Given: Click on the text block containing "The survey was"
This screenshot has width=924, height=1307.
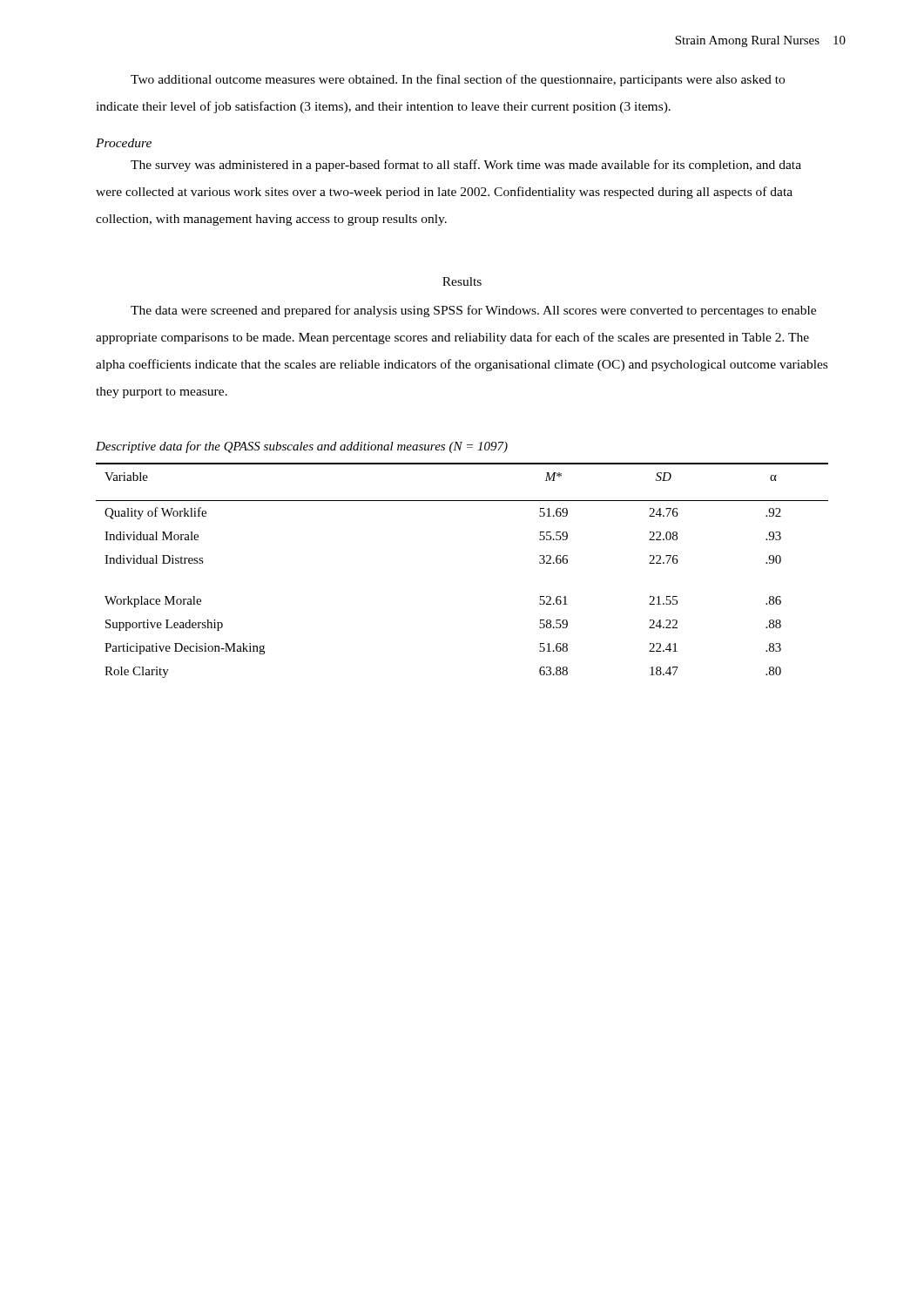Looking at the screenshot, I should (449, 191).
